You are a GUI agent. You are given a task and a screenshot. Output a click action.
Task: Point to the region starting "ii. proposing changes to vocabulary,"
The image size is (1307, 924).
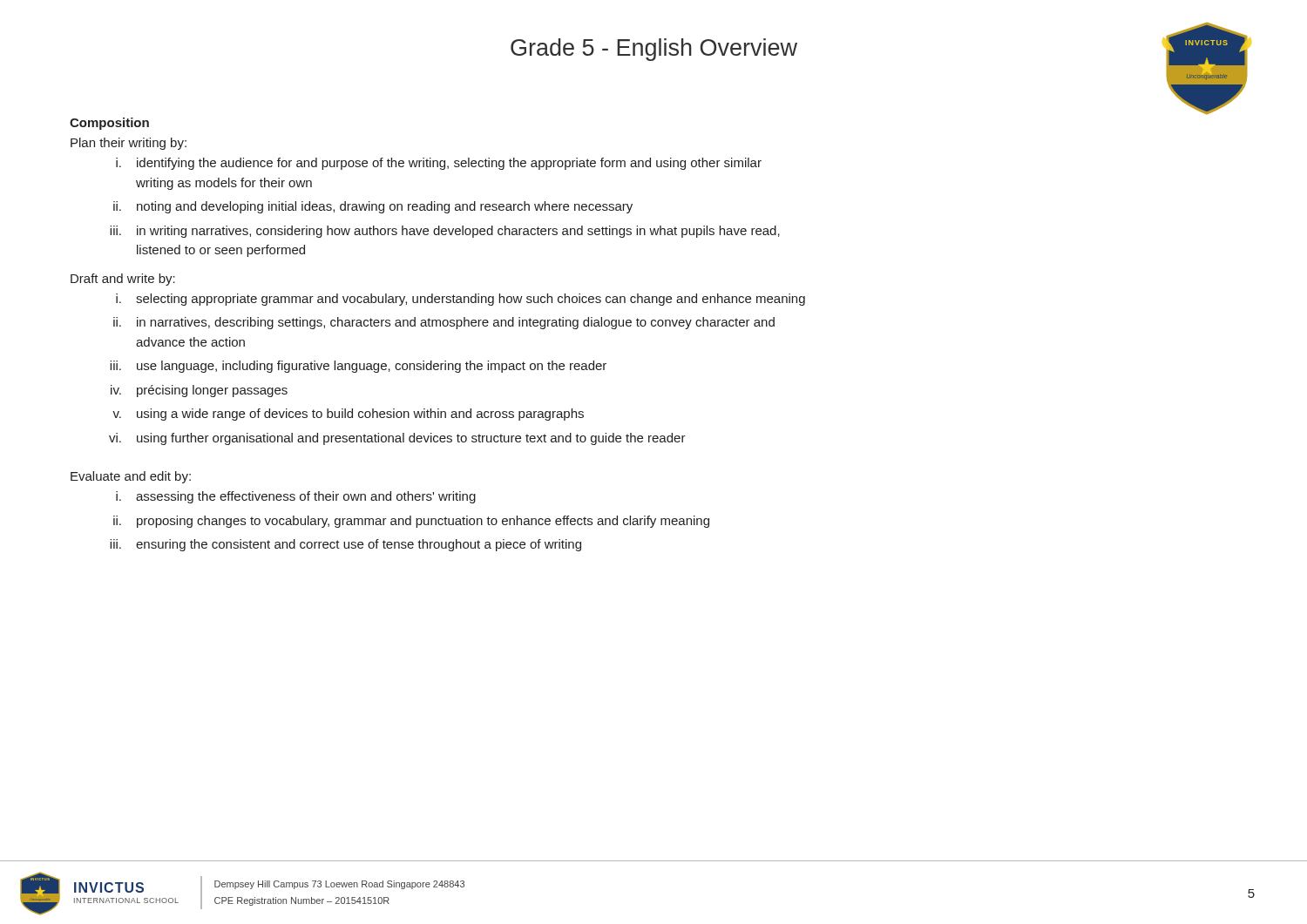click(654, 521)
